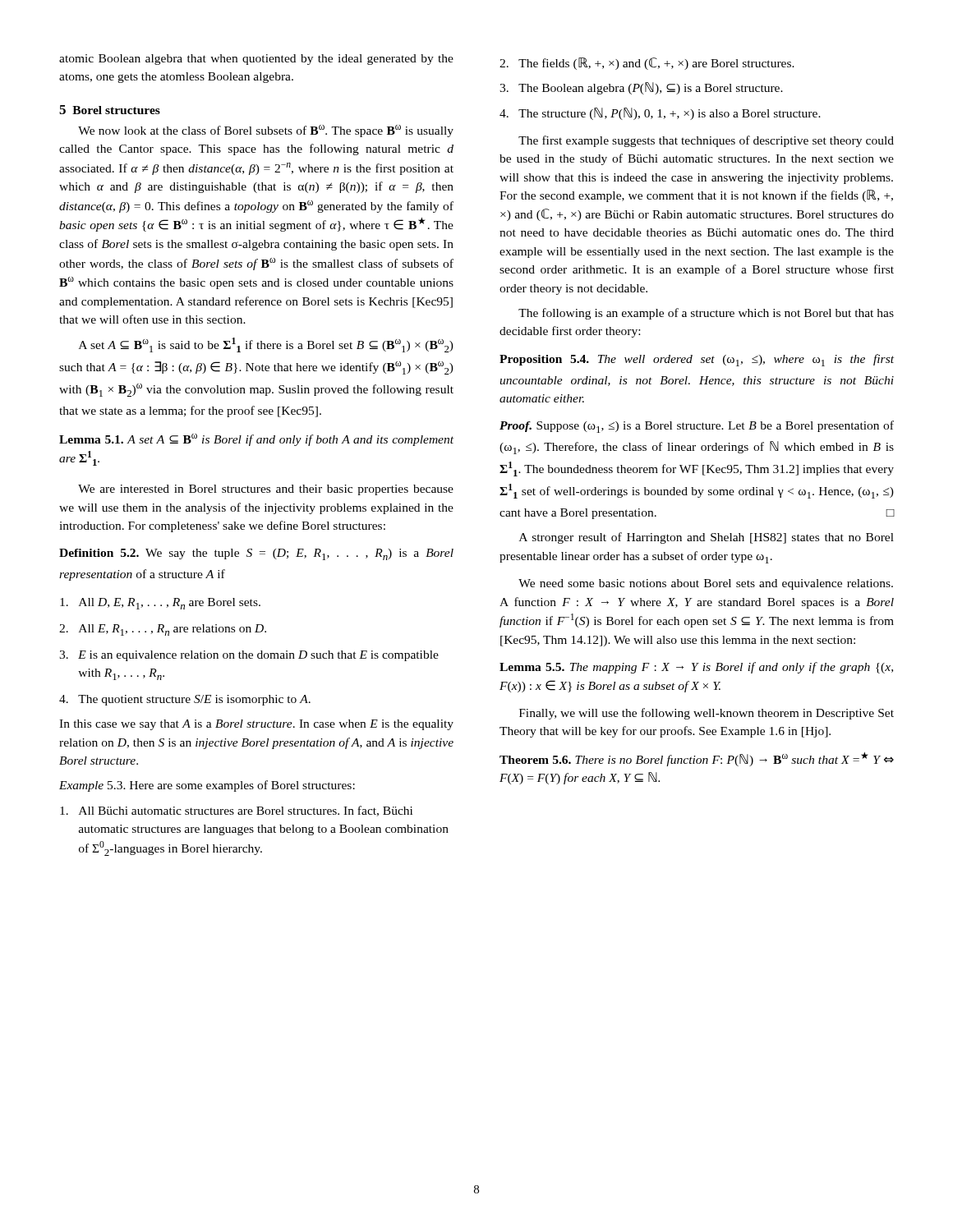This screenshot has height=1232, width=953.
Task: Find the text block with the text "In this case we say that"
Action: pyautogui.click(x=256, y=742)
